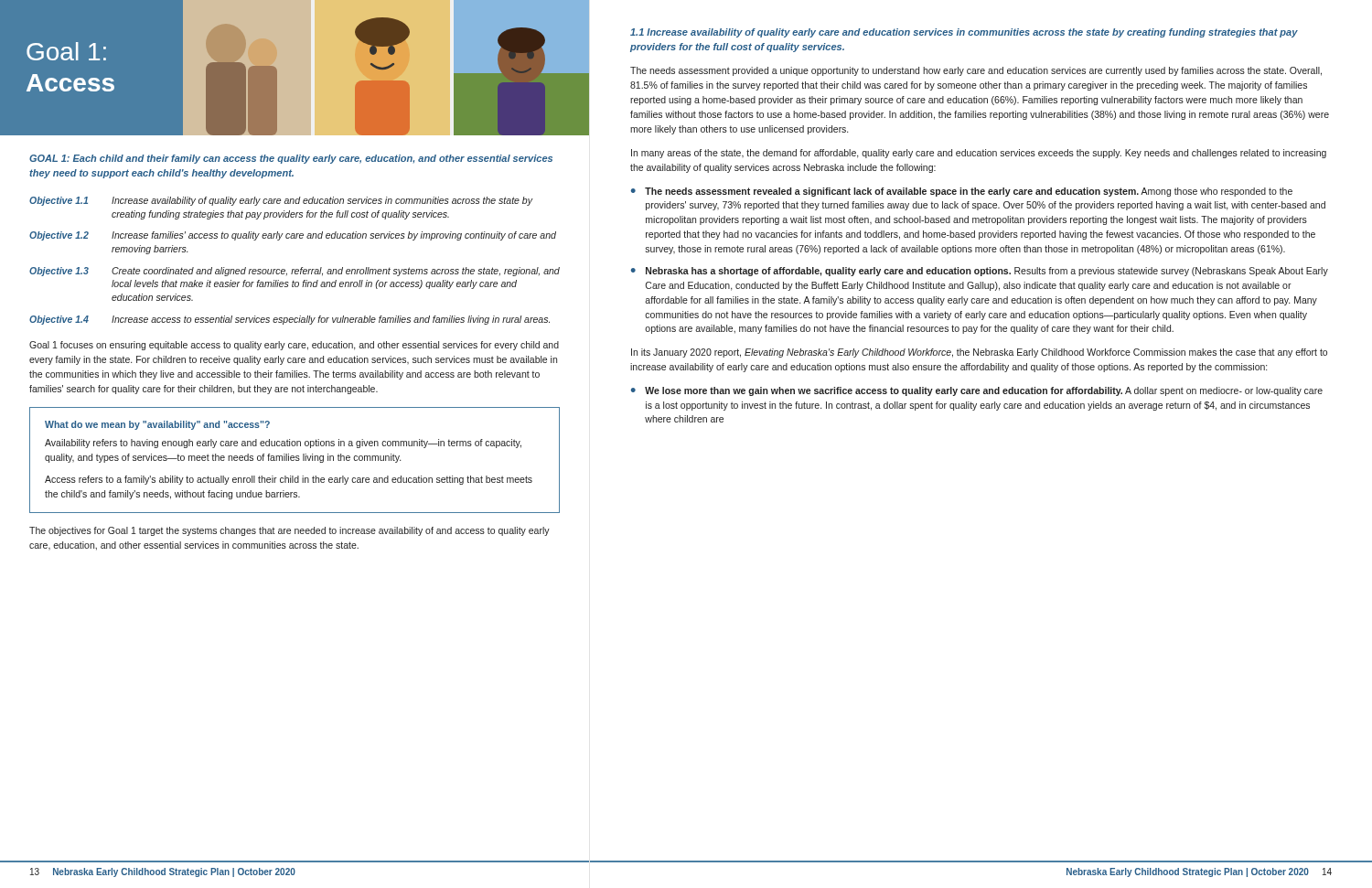Find the passage starting "1.1 Increase availability"
The height and width of the screenshot is (888, 1372).
click(964, 39)
